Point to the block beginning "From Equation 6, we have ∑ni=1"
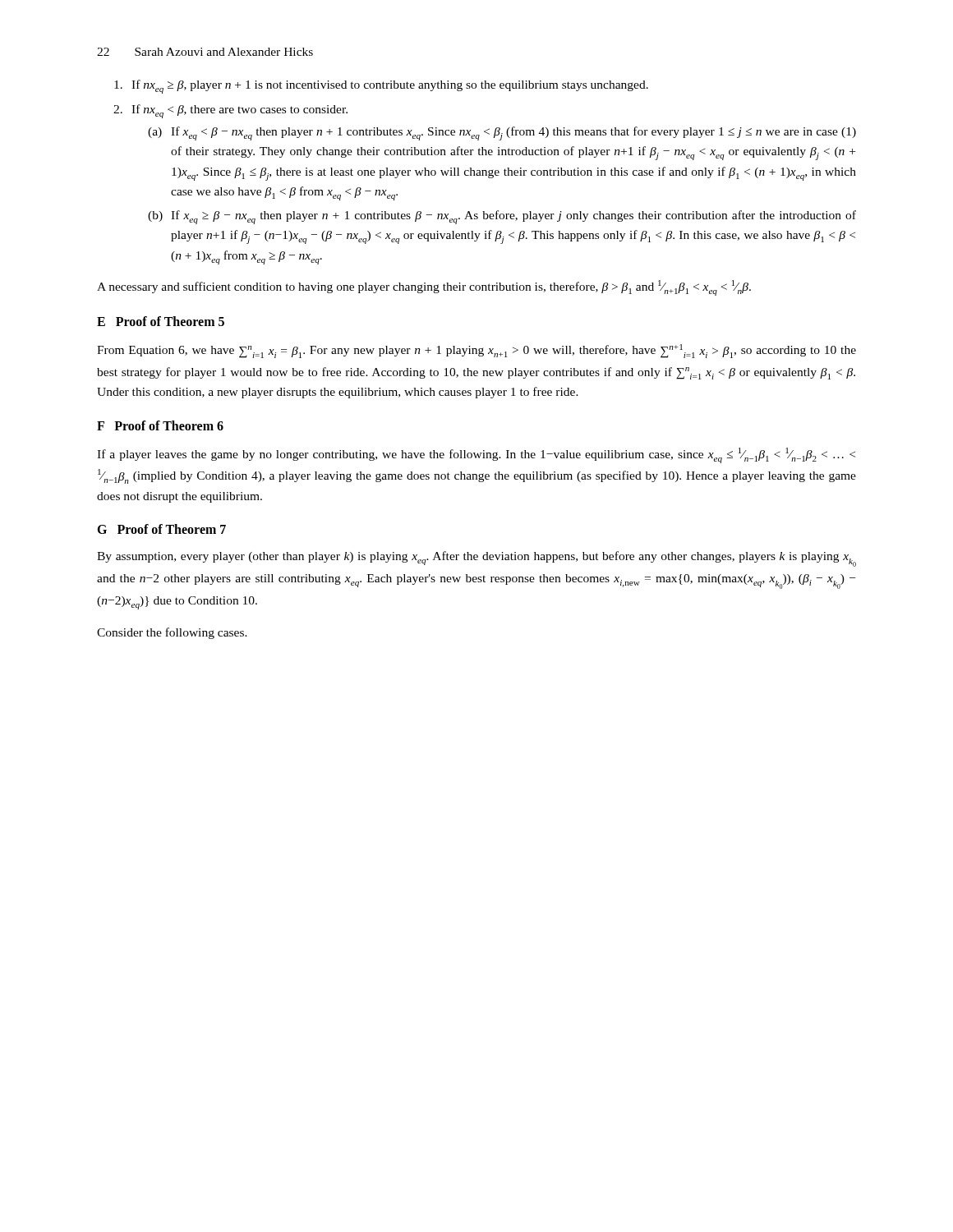 [x=476, y=370]
